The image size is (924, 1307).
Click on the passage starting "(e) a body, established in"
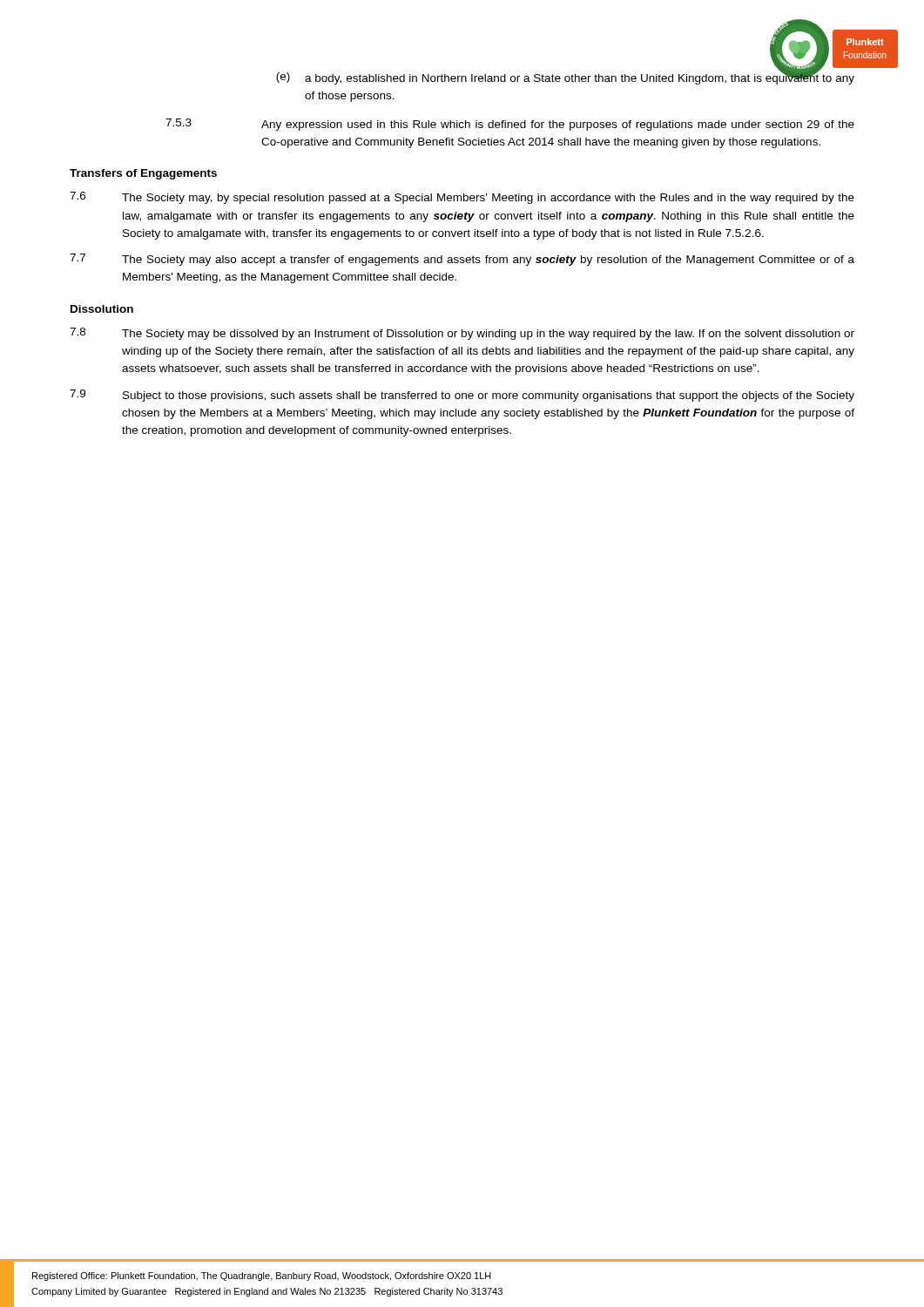pyautogui.click(x=558, y=87)
